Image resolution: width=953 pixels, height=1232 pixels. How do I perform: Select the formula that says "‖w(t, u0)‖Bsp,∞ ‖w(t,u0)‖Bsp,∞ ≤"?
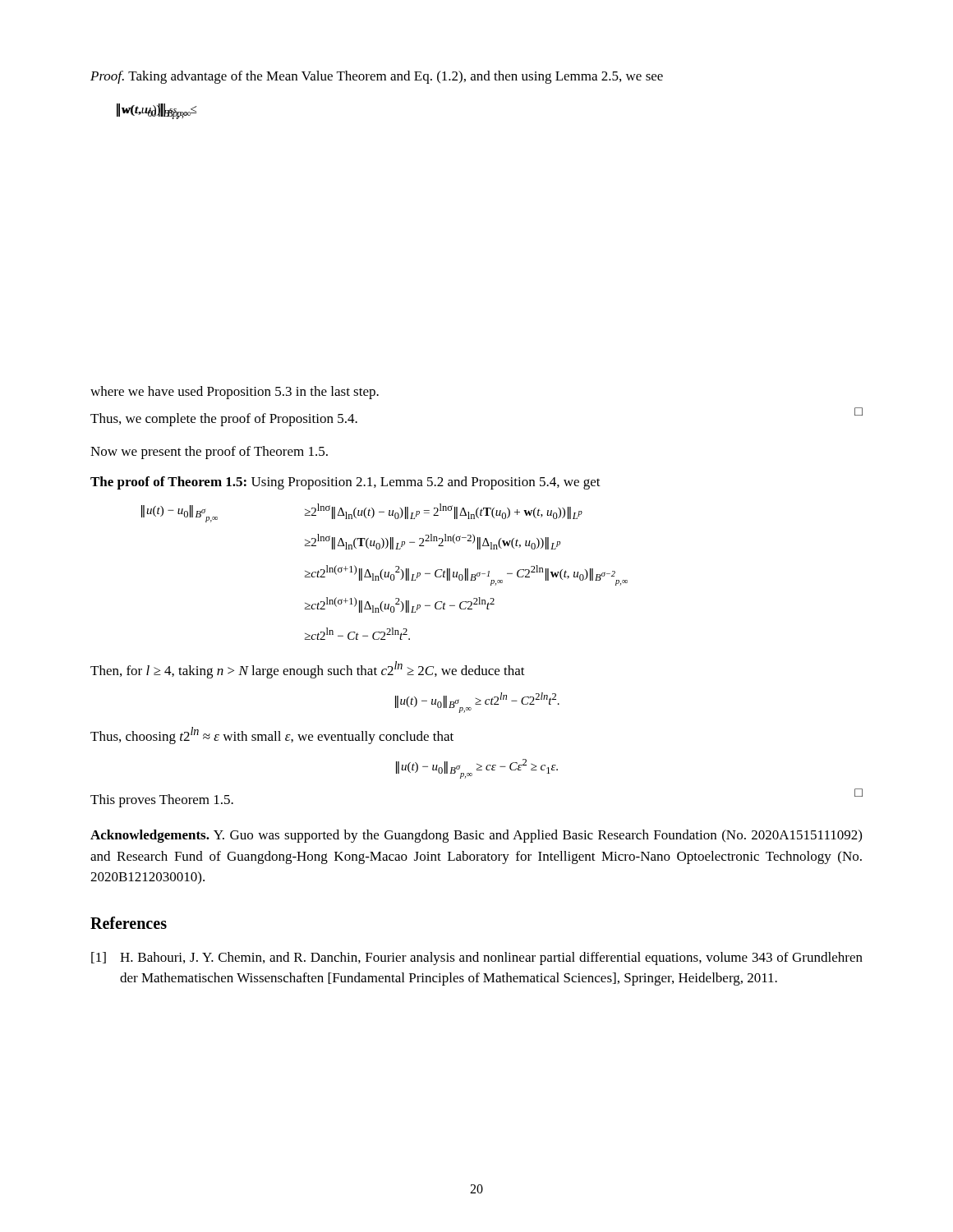157,111
